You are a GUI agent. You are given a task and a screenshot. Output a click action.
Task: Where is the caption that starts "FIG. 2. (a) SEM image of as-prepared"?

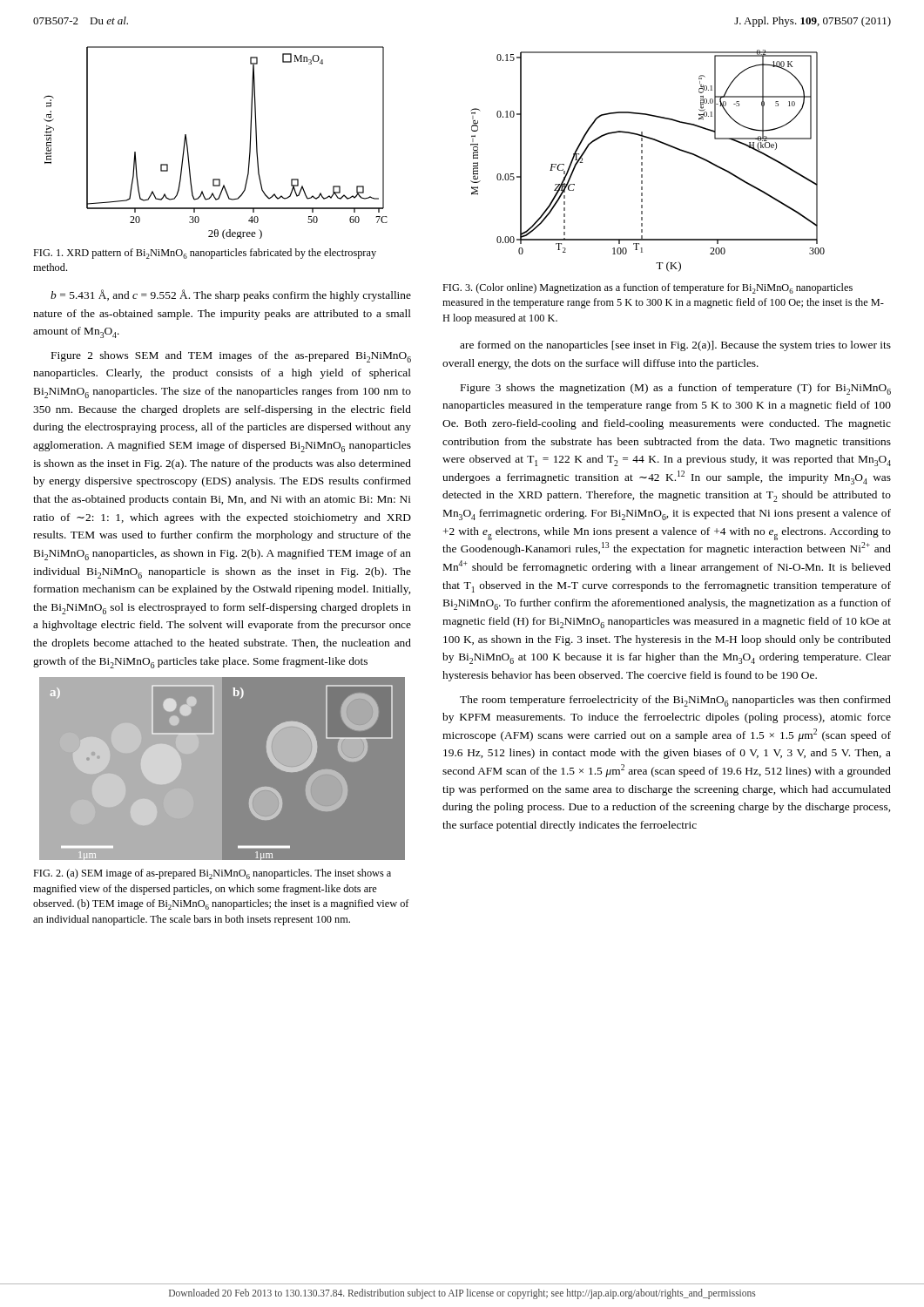(x=221, y=896)
